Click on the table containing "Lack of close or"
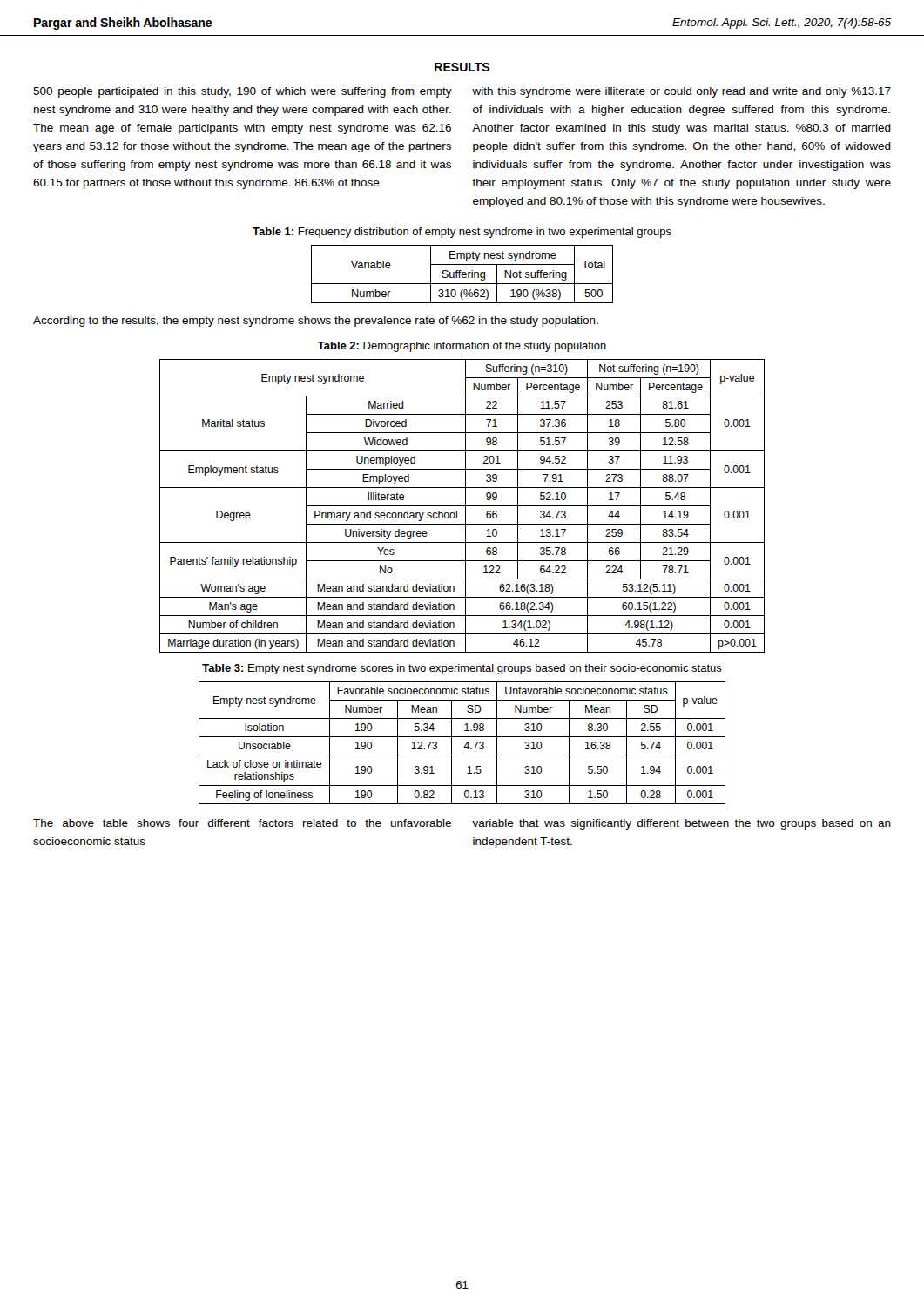 tap(462, 743)
